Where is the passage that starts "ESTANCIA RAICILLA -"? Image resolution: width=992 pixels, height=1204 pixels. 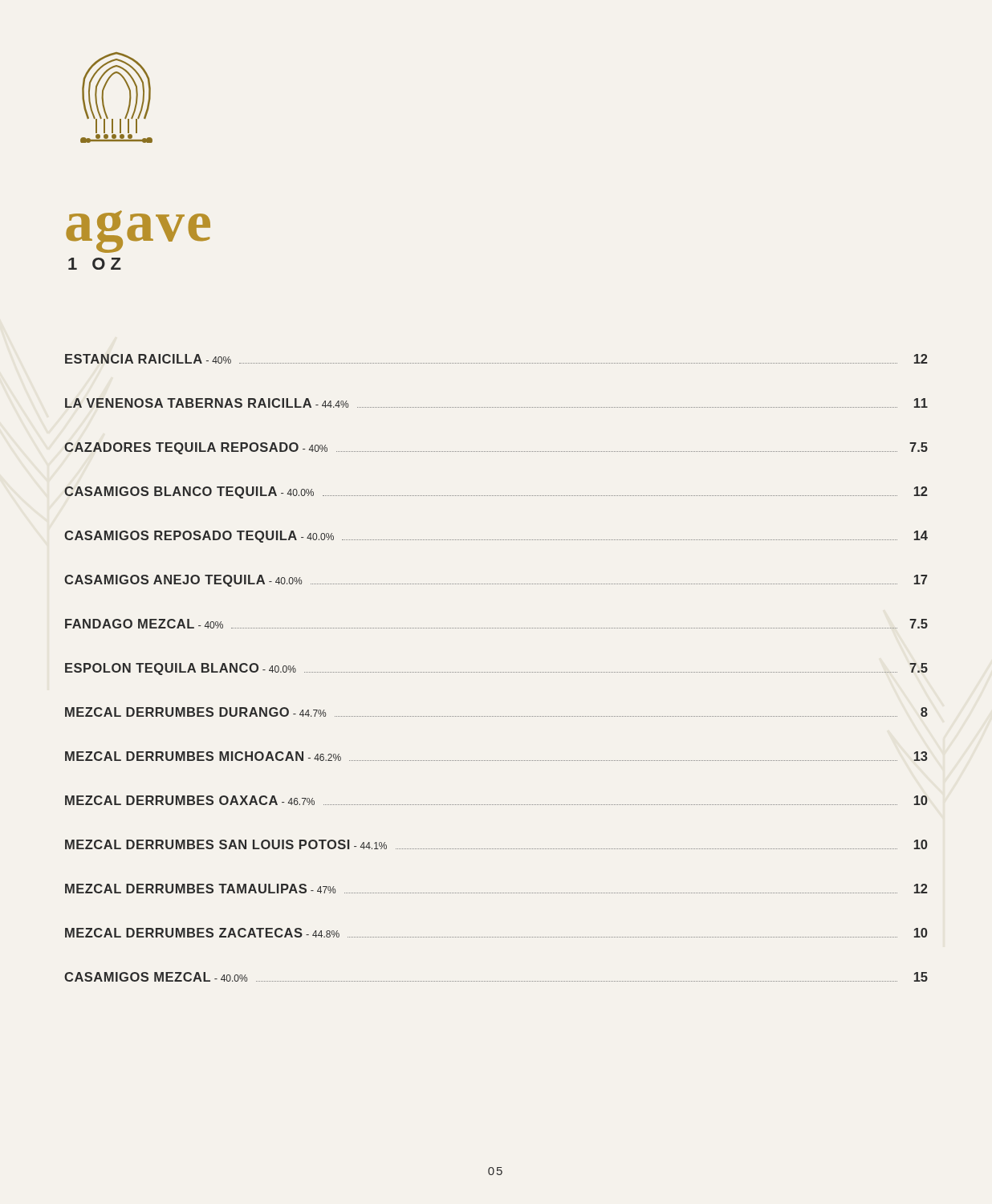pos(496,359)
